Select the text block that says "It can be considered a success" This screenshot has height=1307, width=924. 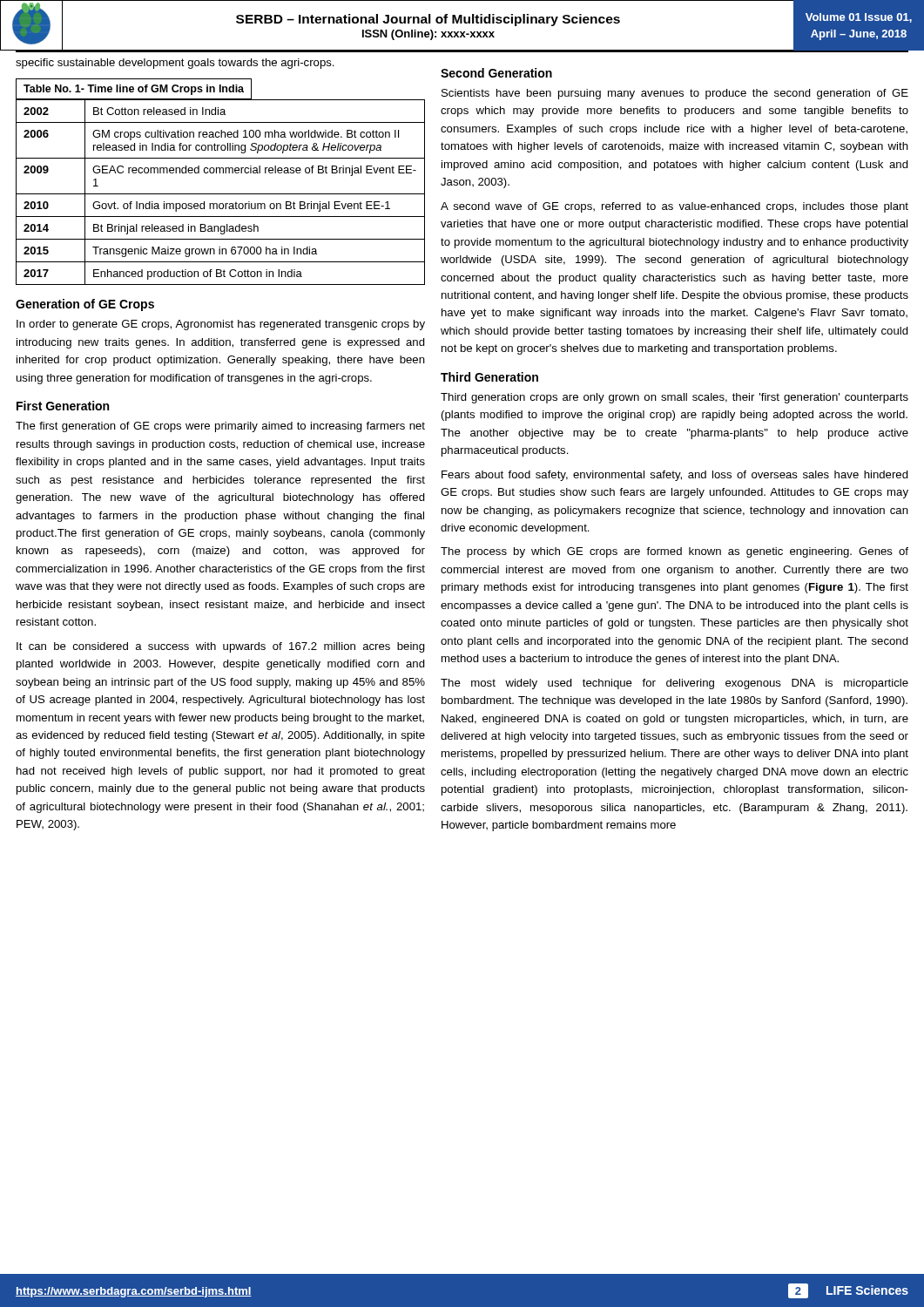tap(220, 735)
